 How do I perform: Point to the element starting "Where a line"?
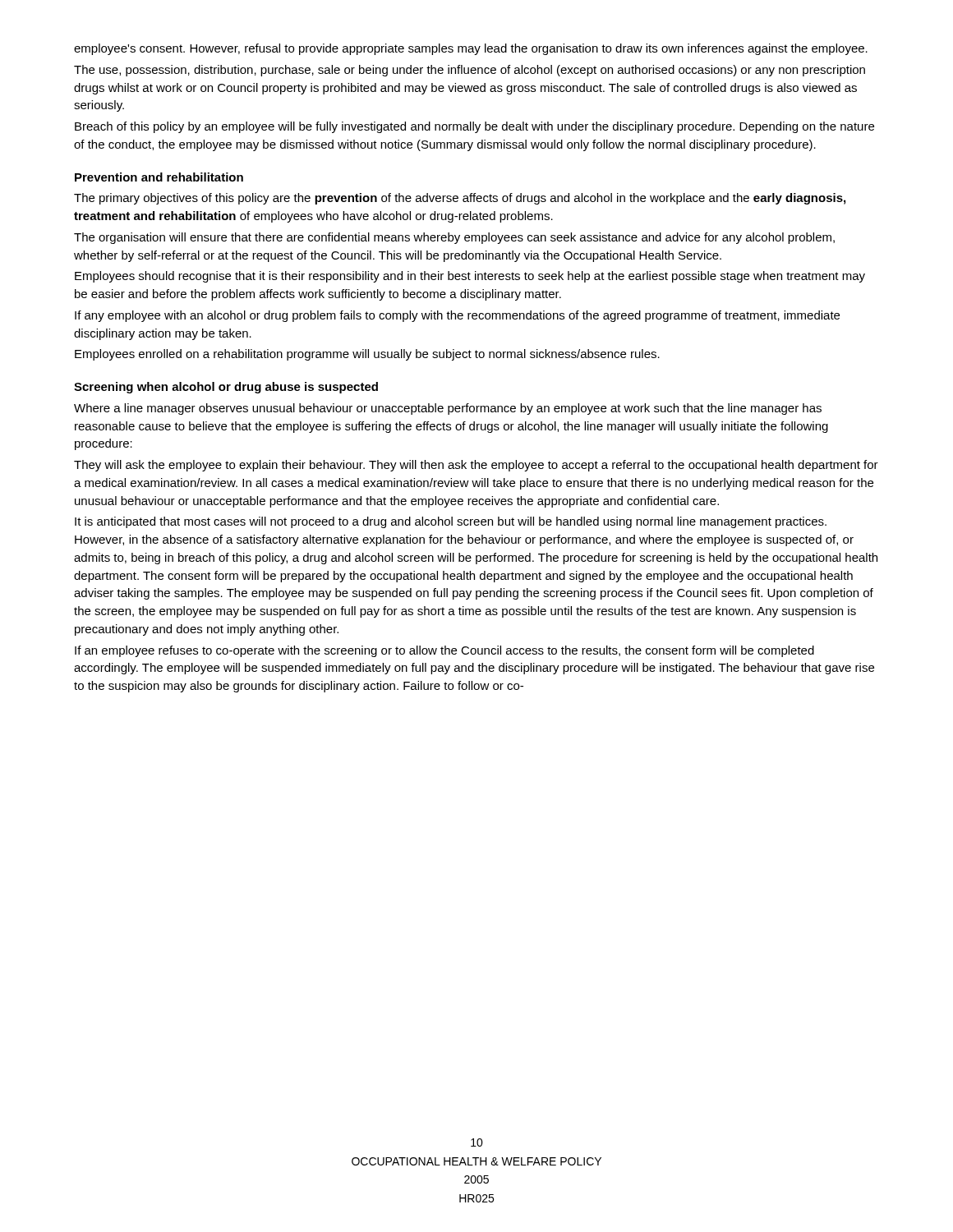coord(476,547)
